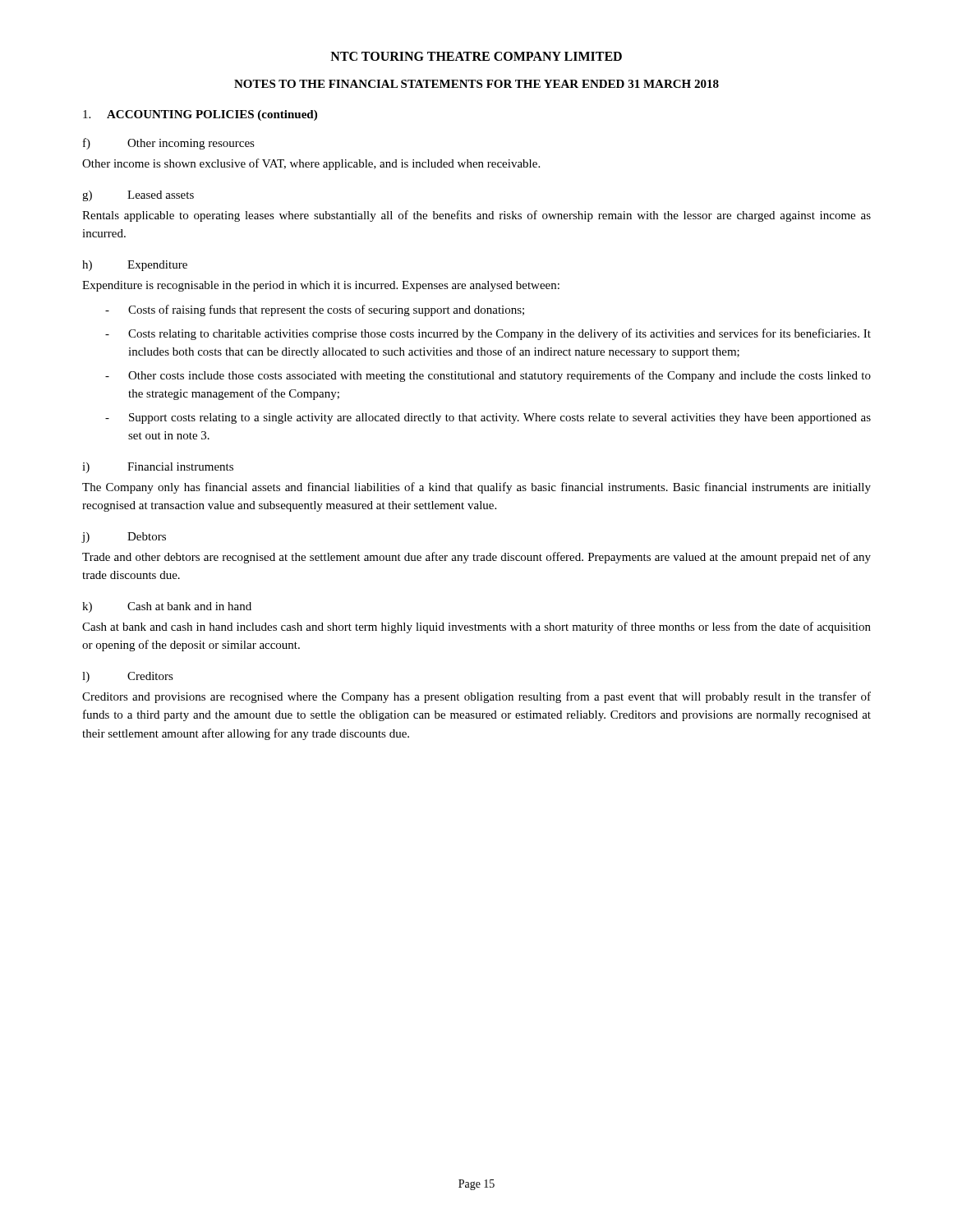Find the text block that reads "Expenditure is recognisable in the period in which"
The width and height of the screenshot is (953, 1232).
coord(321,285)
